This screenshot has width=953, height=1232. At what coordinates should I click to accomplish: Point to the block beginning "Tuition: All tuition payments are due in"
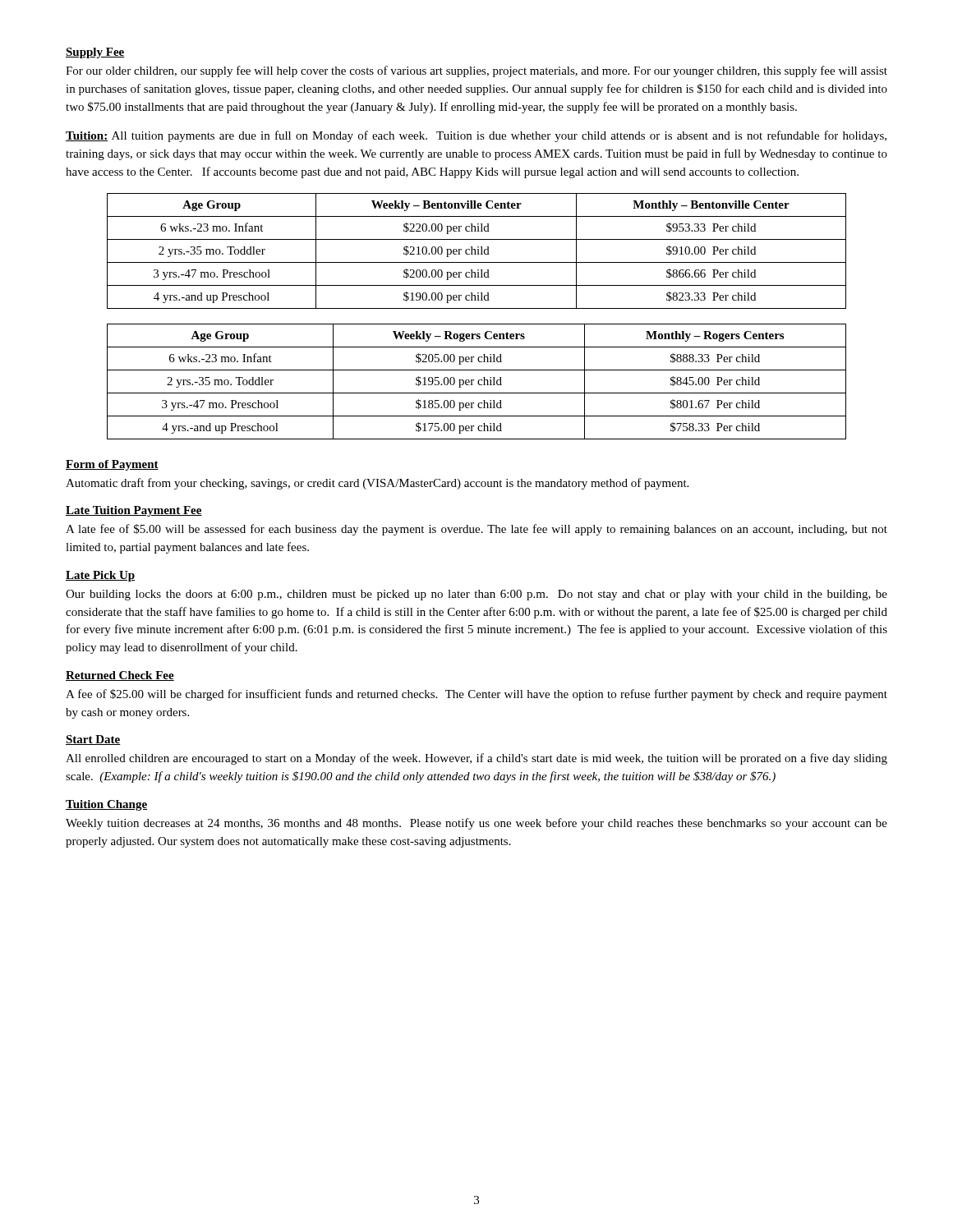476,154
